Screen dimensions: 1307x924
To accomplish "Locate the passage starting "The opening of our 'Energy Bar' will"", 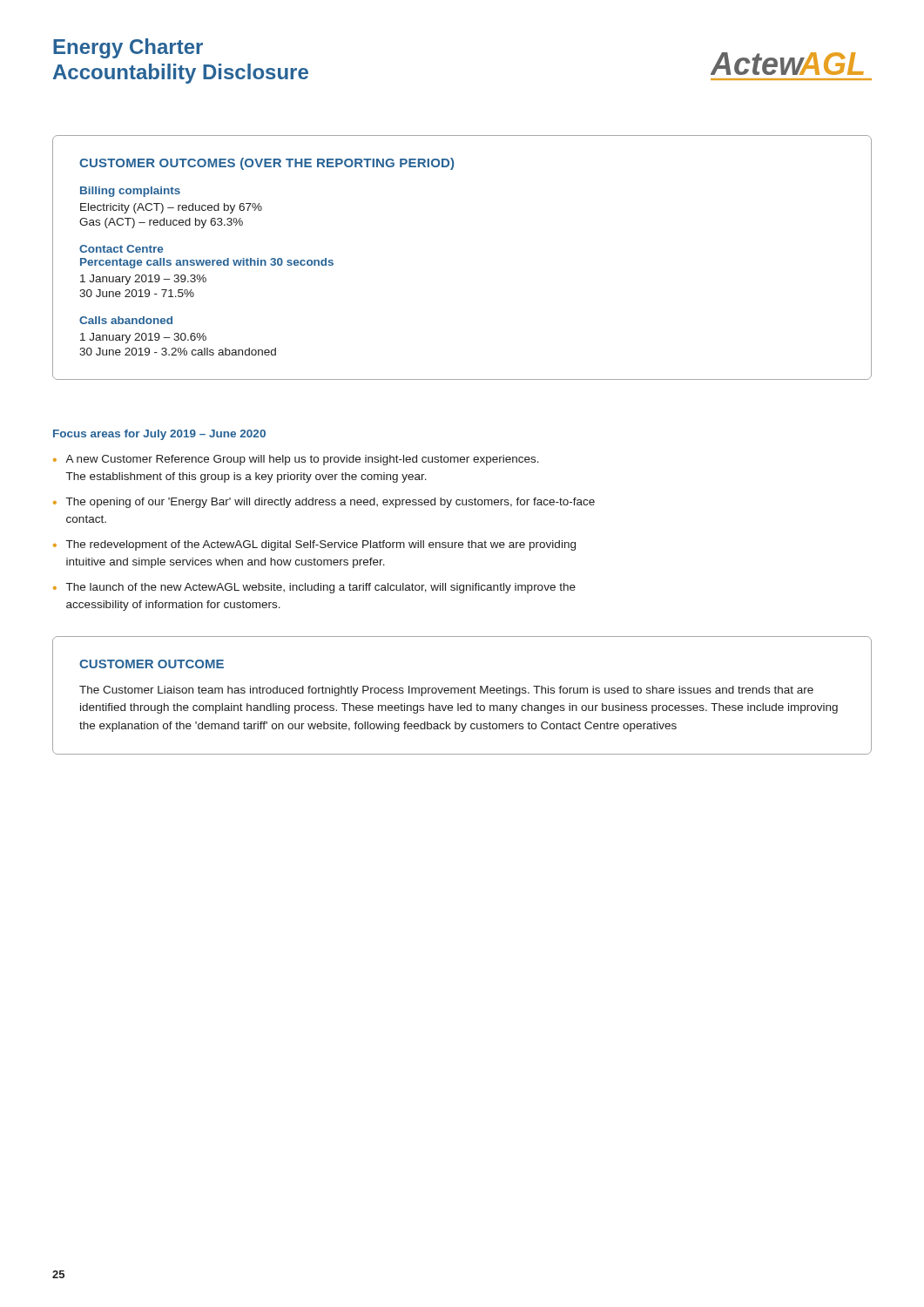I will click(x=330, y=510).
